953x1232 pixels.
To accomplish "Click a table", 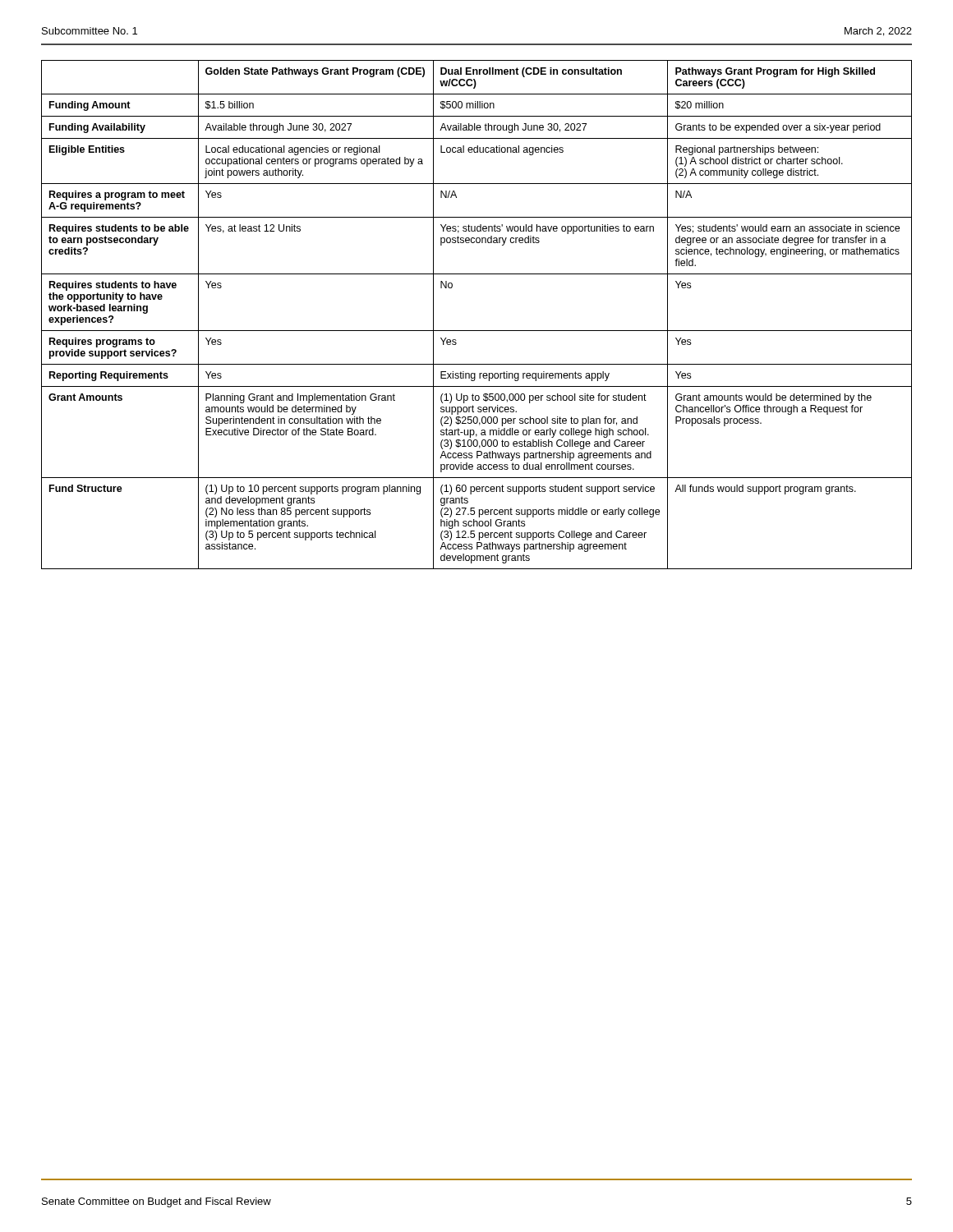I will coord(476,315).
